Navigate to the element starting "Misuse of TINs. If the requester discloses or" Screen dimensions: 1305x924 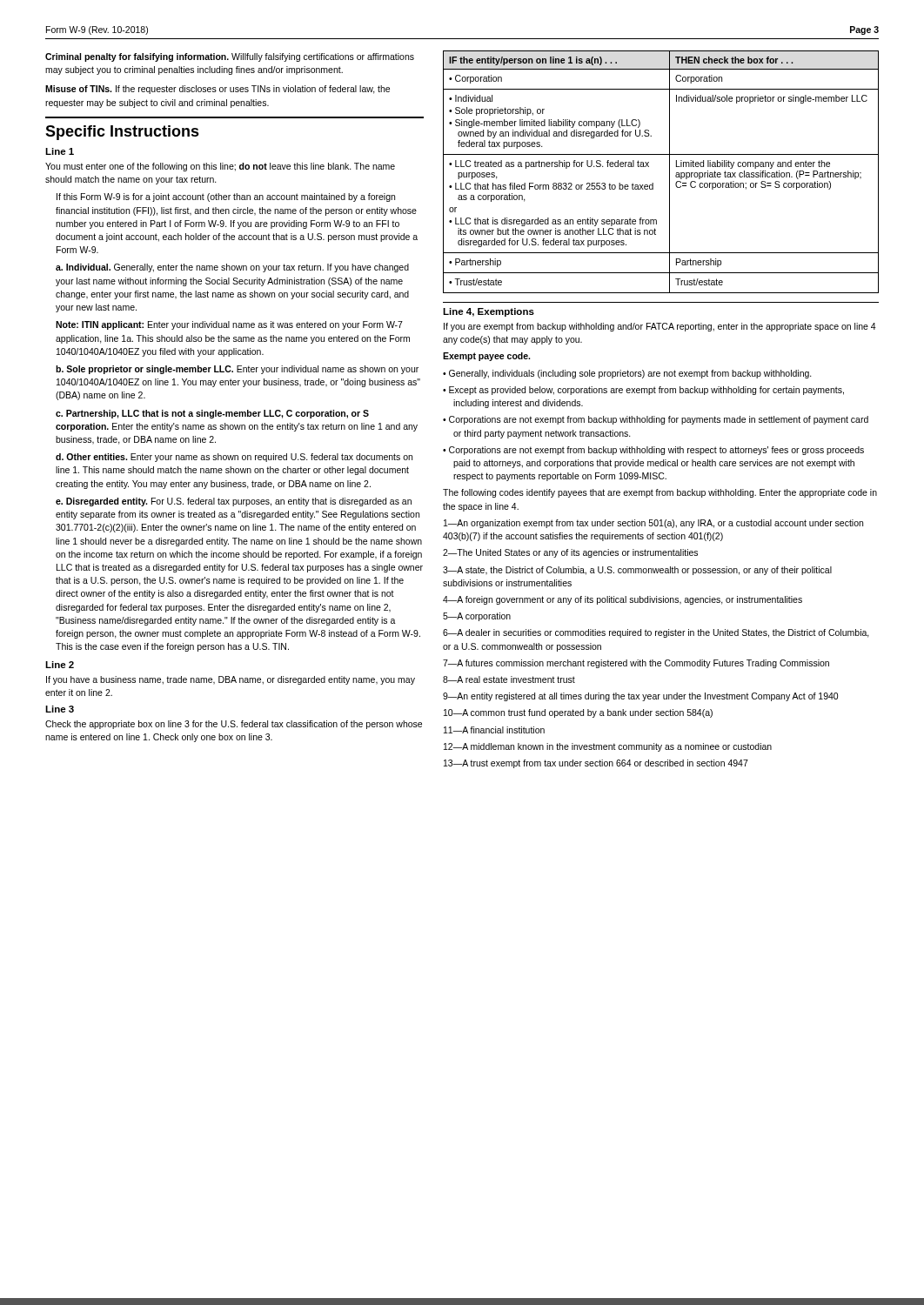(218, 96)
